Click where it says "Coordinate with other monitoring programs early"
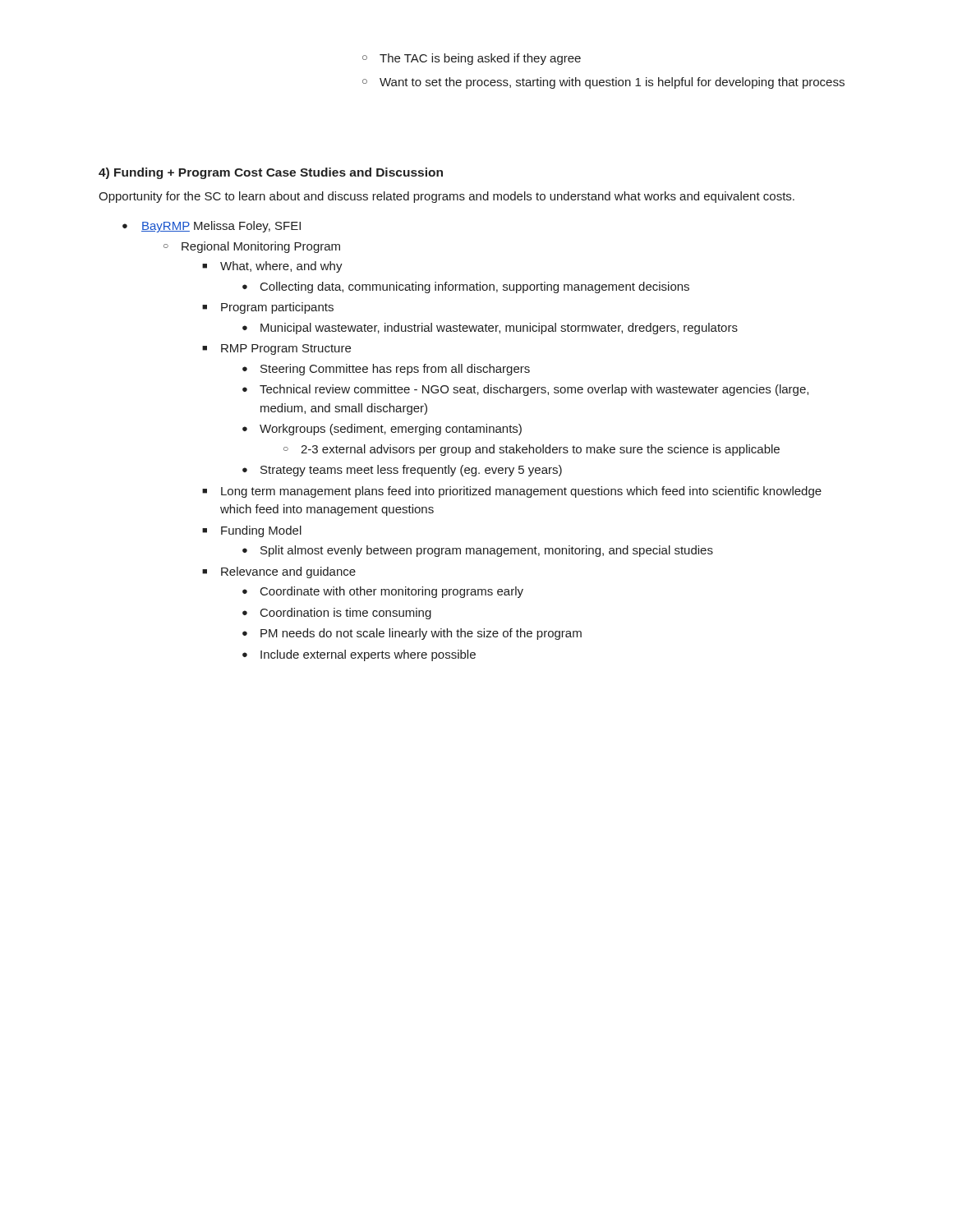The width and height of the screenshot is (953, 1232). [x=391, y=591]
